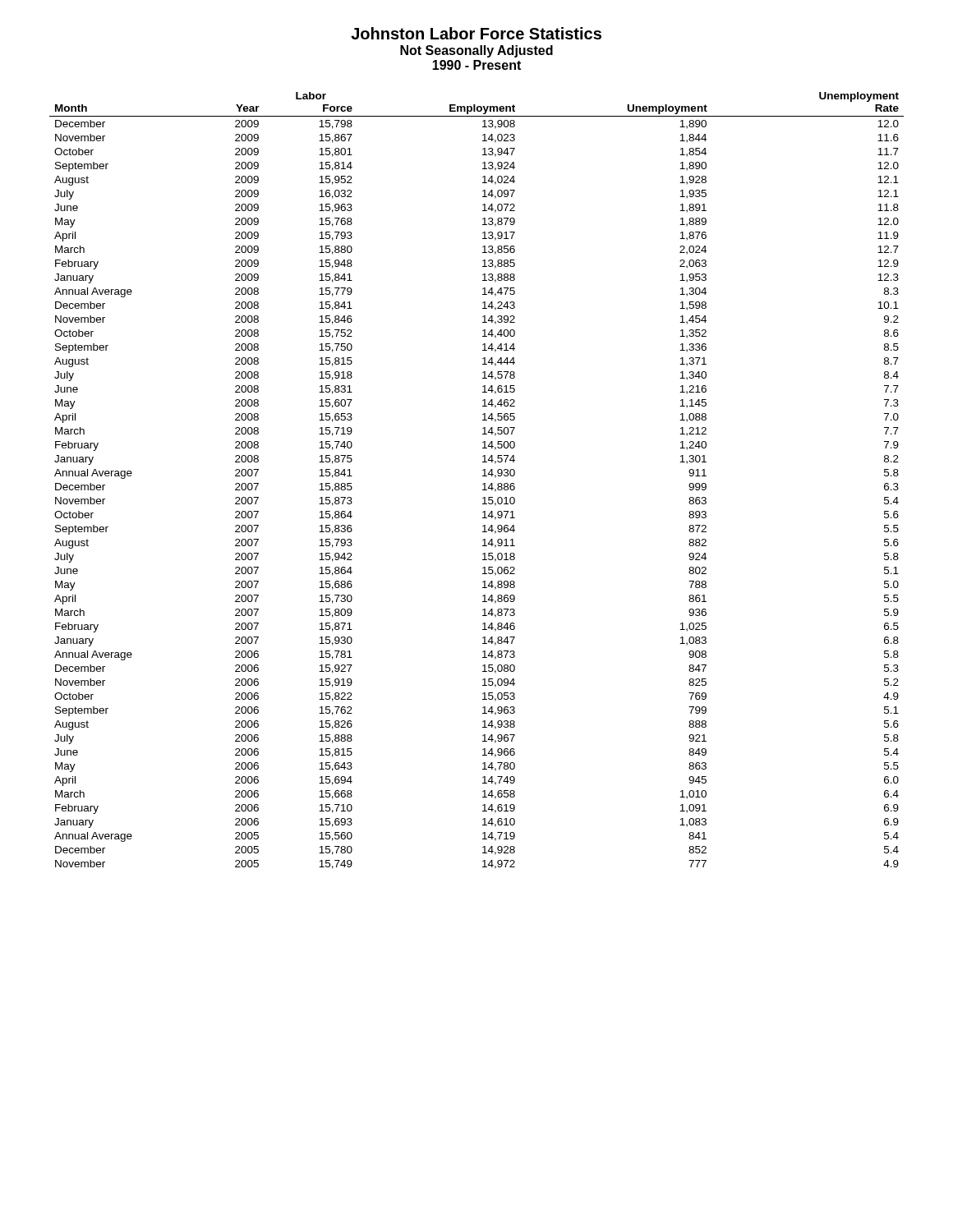Screen dimensions: 1232x953
Task: Find the table that mentions "Annual Average"
Action: click(476, 479)
